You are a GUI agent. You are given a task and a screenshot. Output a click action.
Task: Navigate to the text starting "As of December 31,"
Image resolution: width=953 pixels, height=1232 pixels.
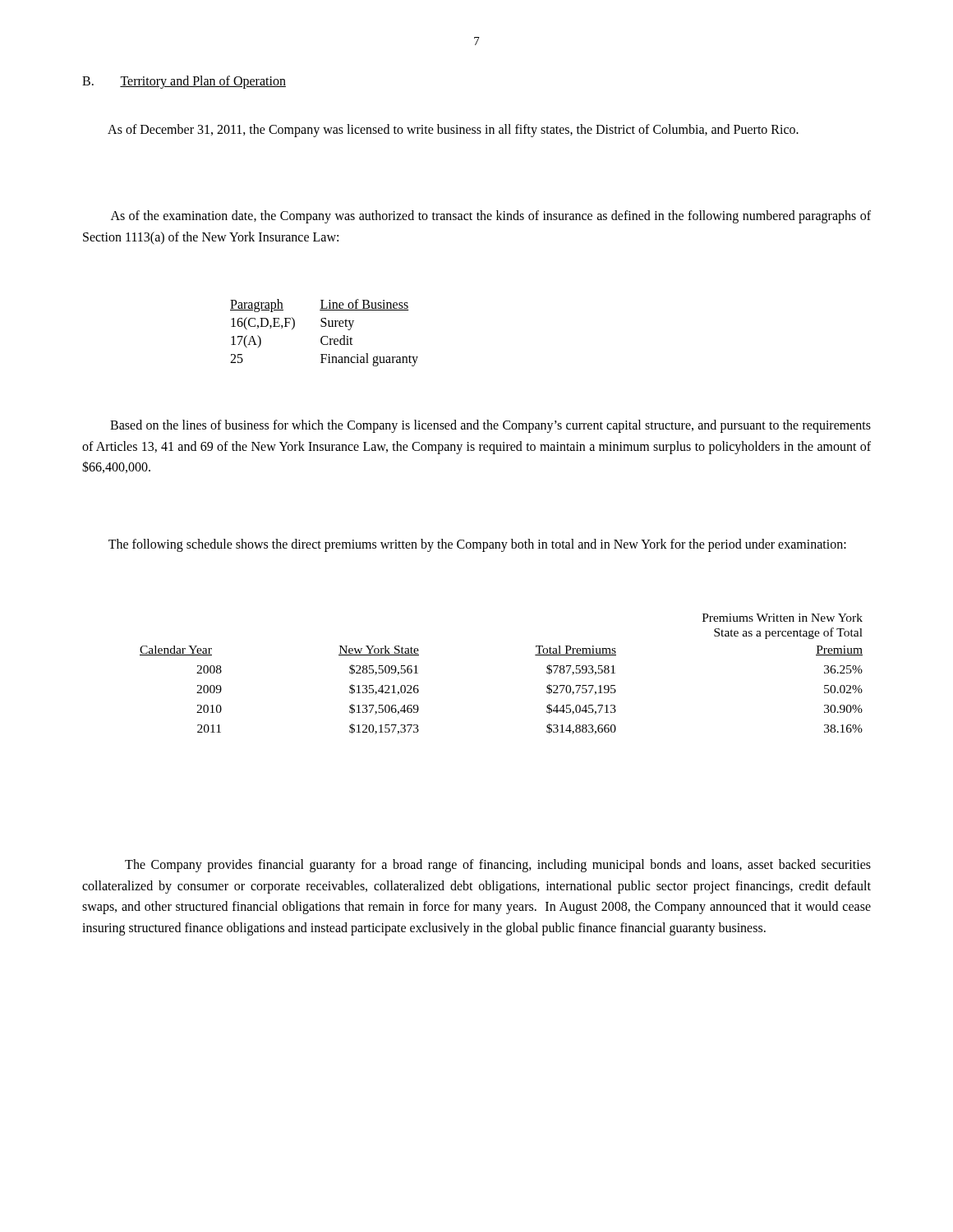point(441,129)
